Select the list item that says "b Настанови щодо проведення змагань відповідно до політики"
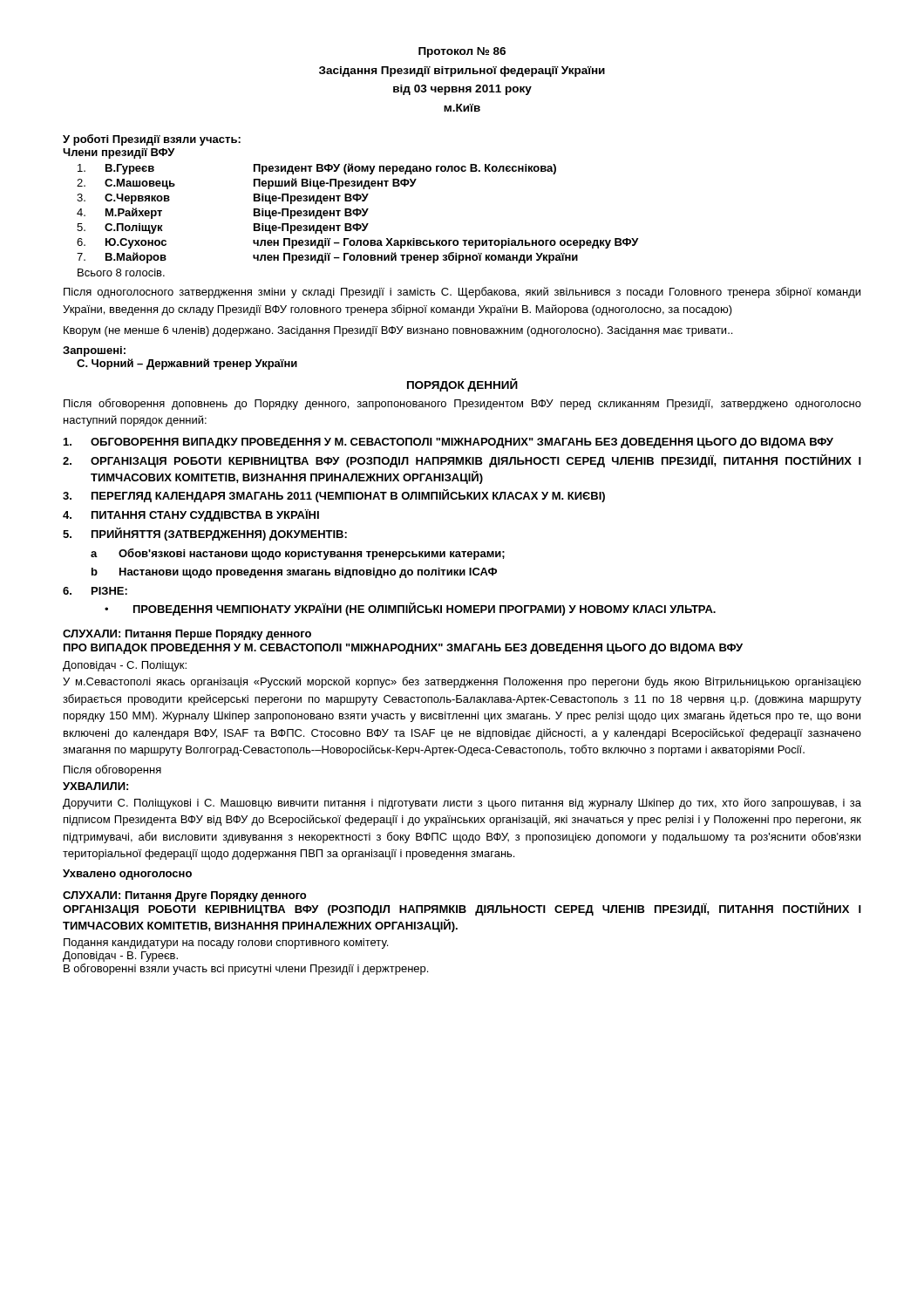This screenshot has width=924, height=1308. point(280,572)
